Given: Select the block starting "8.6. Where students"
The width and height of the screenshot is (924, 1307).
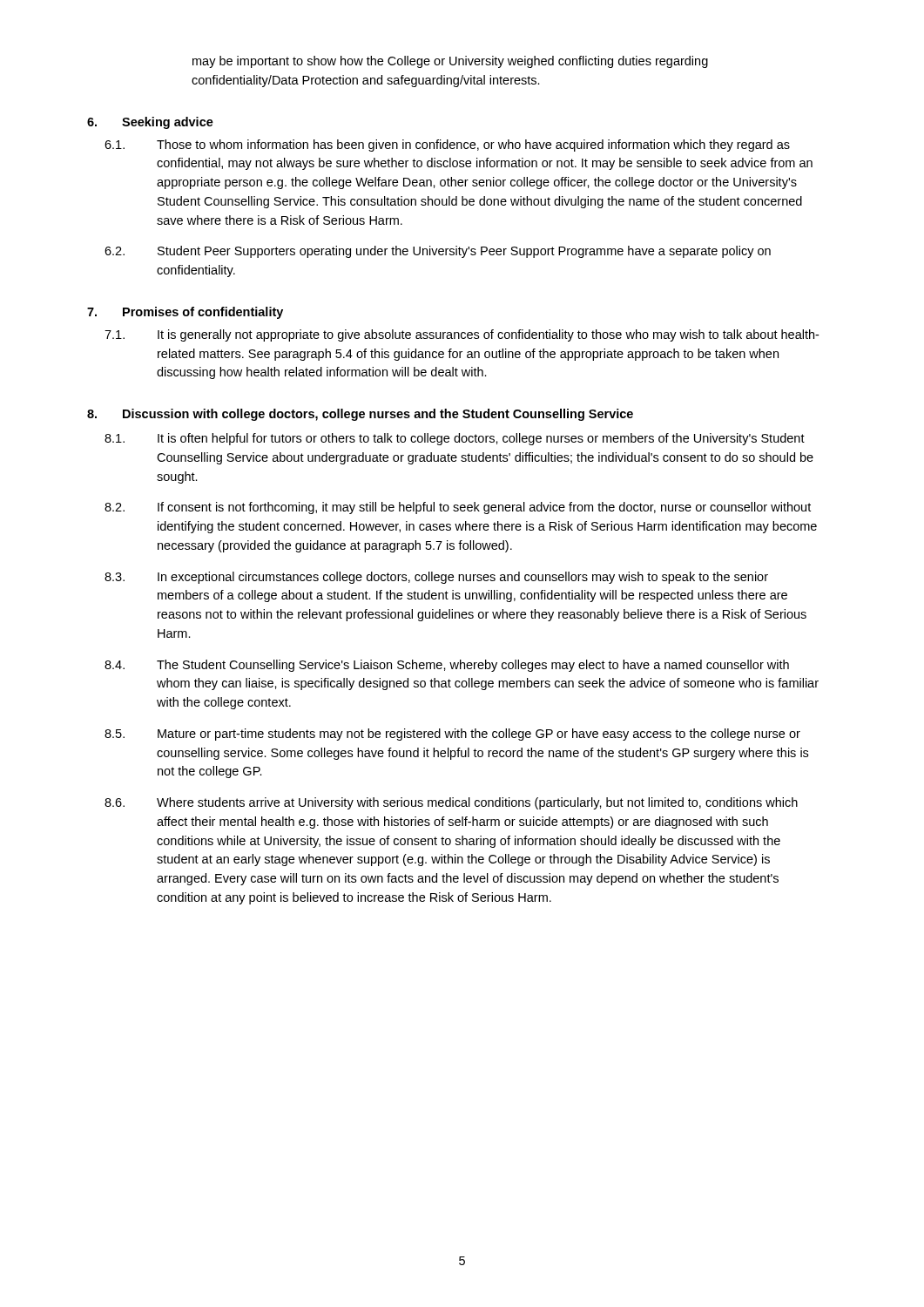Looking at the screenshot, I should click(462, 851).
